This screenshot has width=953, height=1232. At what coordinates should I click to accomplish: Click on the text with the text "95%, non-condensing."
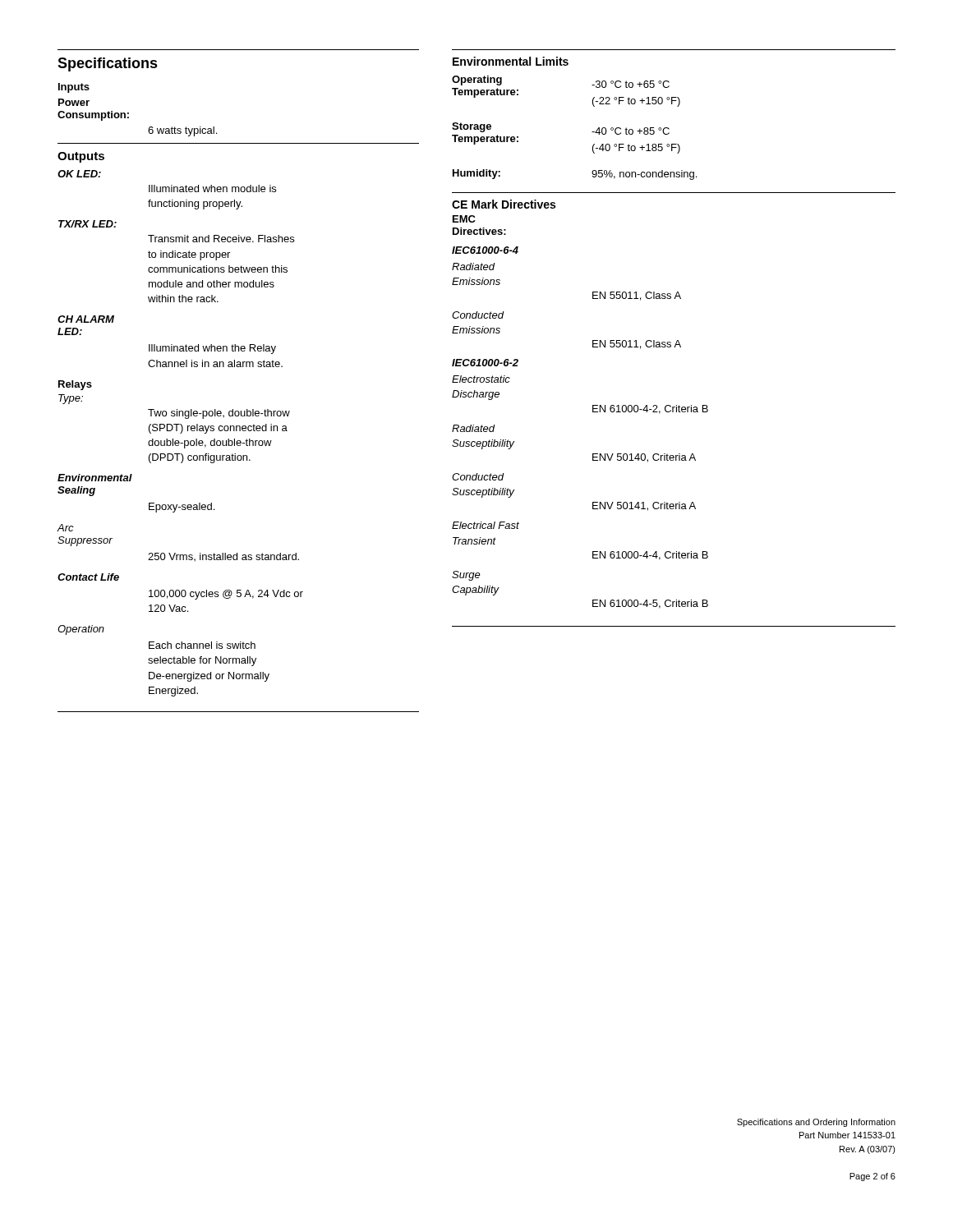(645, 174)
